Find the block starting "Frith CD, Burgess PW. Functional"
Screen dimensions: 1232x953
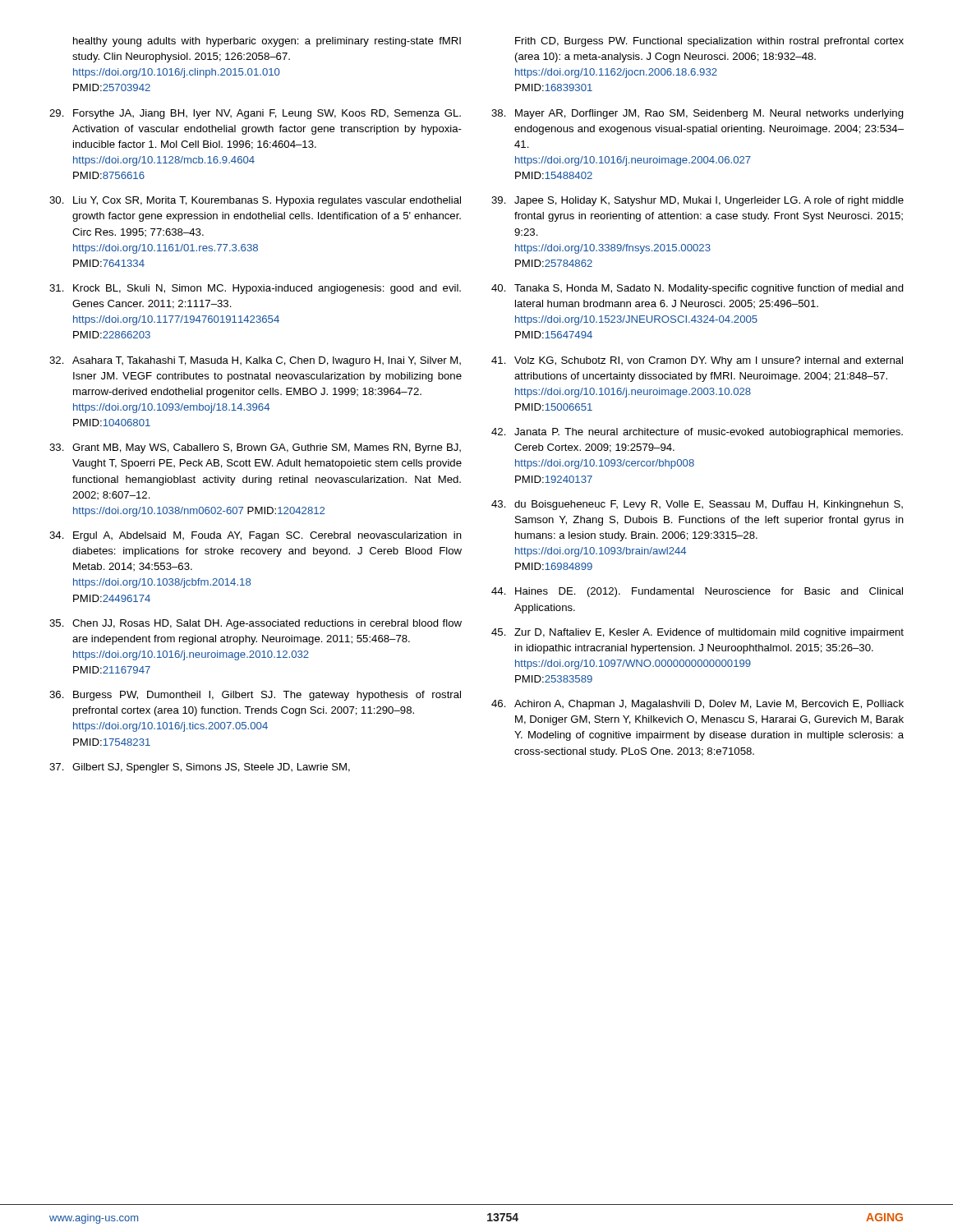709,64
